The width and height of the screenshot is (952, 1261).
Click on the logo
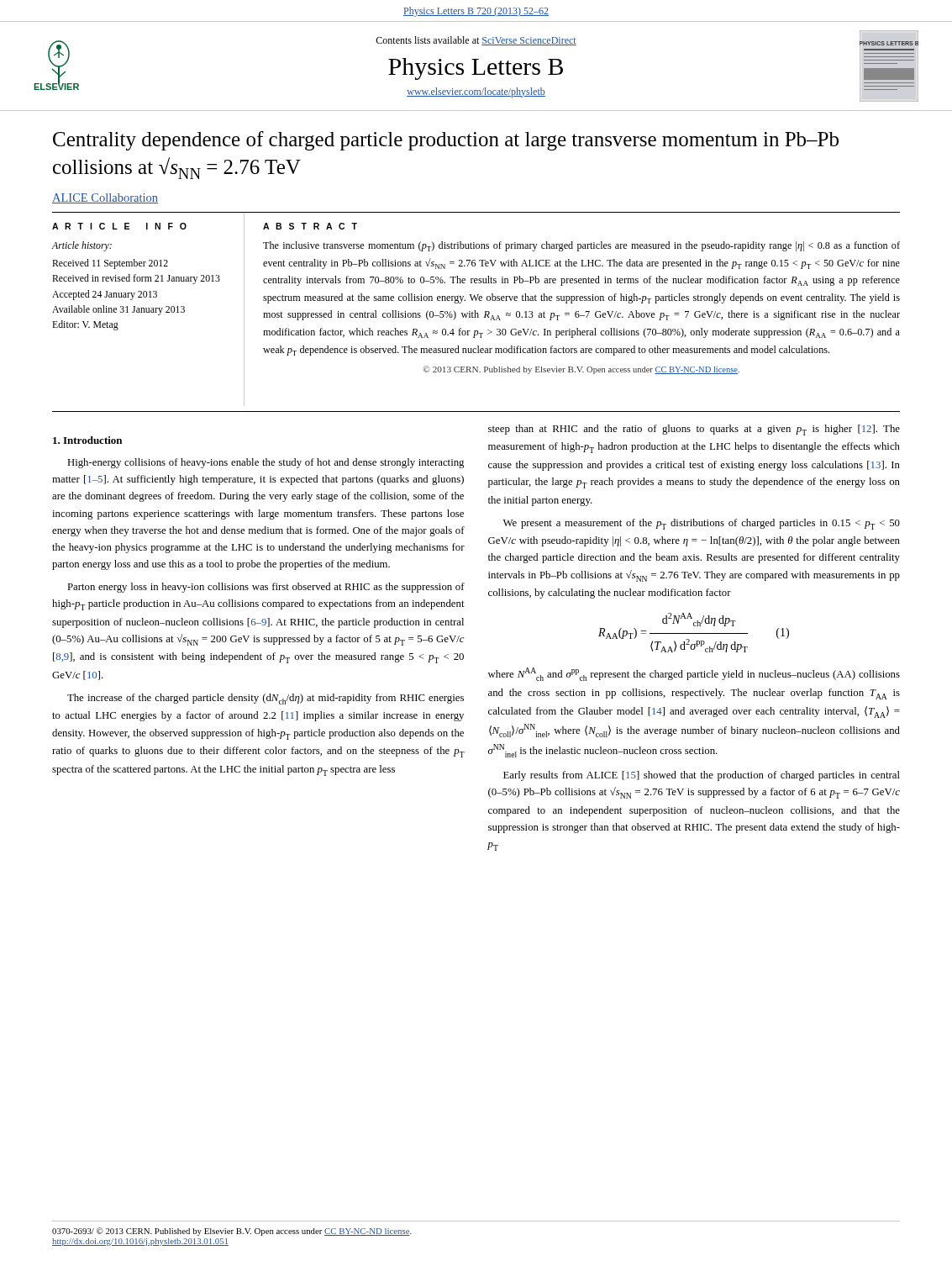coord(71,66)
